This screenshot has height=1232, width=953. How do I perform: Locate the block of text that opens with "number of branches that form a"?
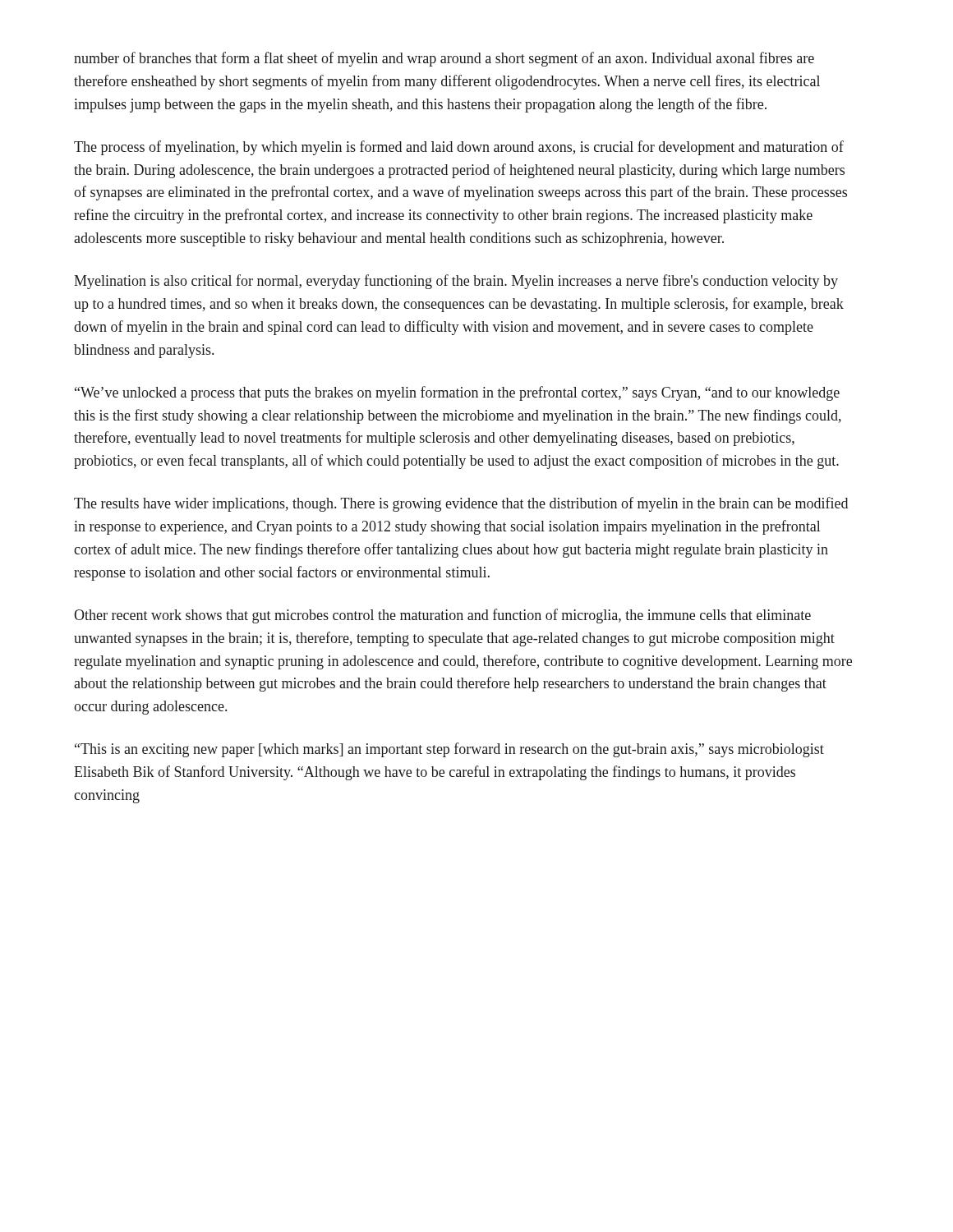[x=447, y=81]
